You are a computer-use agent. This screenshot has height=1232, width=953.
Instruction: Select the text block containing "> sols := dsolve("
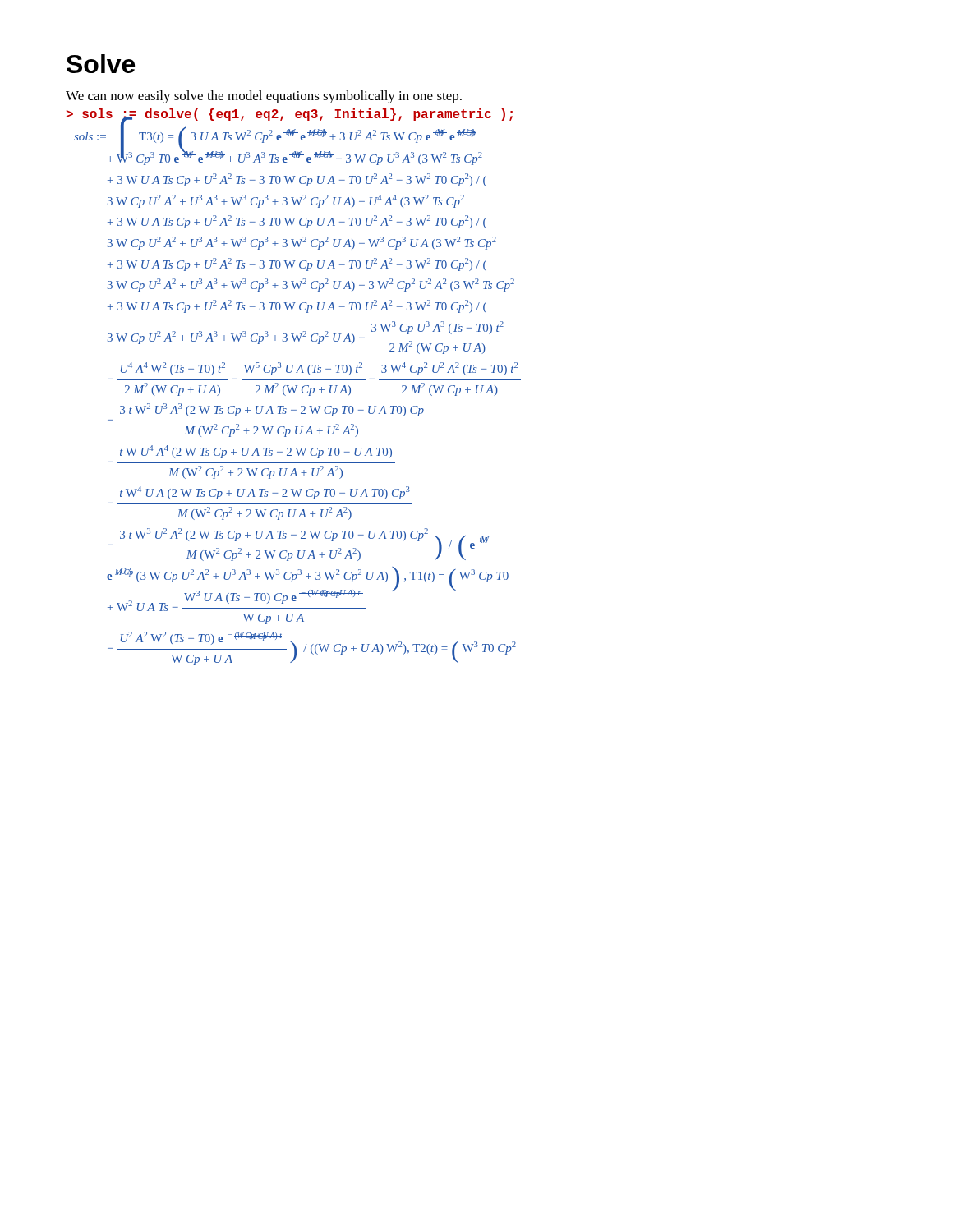coord(291,115)
